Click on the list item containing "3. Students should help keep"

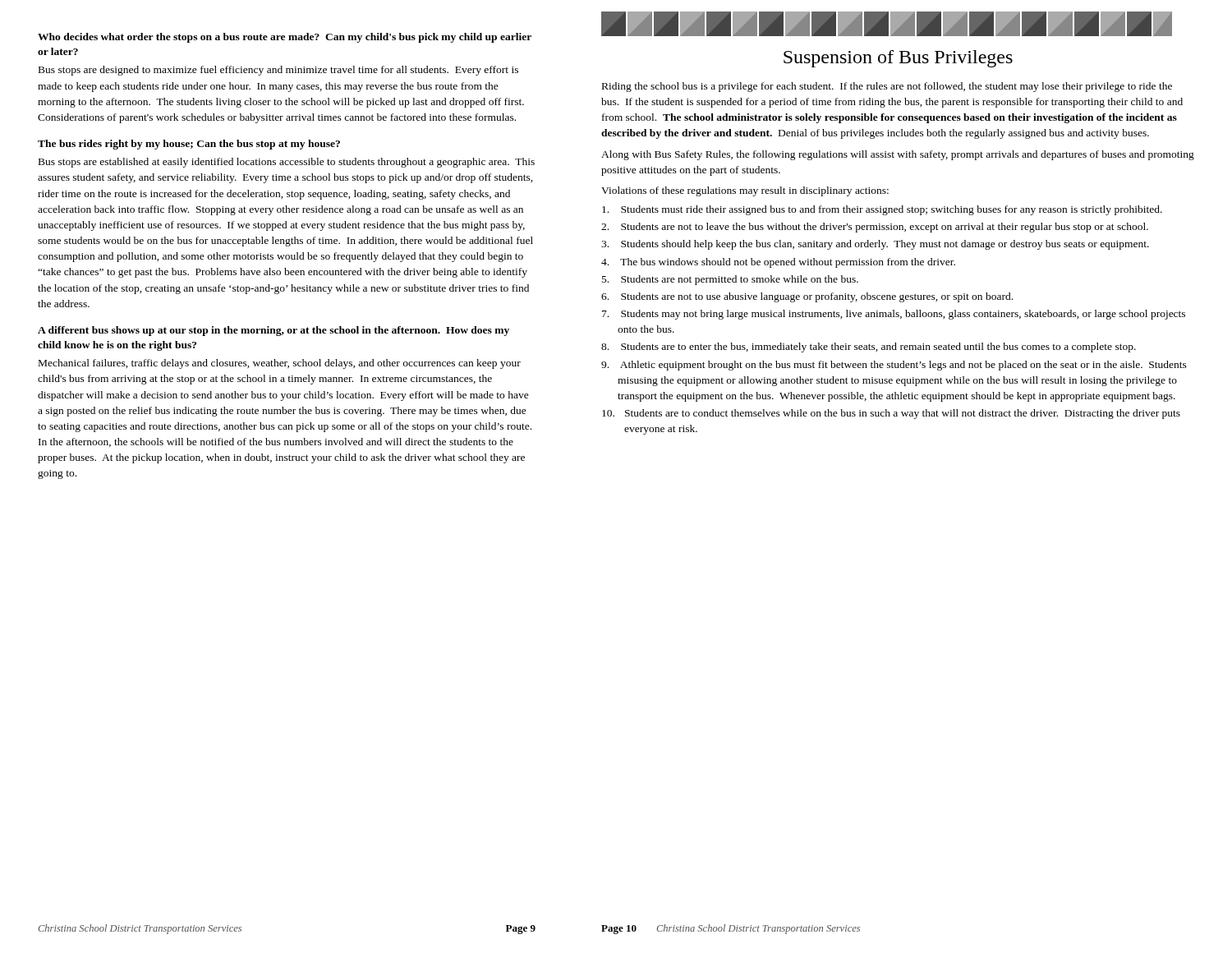click(898, 244)
